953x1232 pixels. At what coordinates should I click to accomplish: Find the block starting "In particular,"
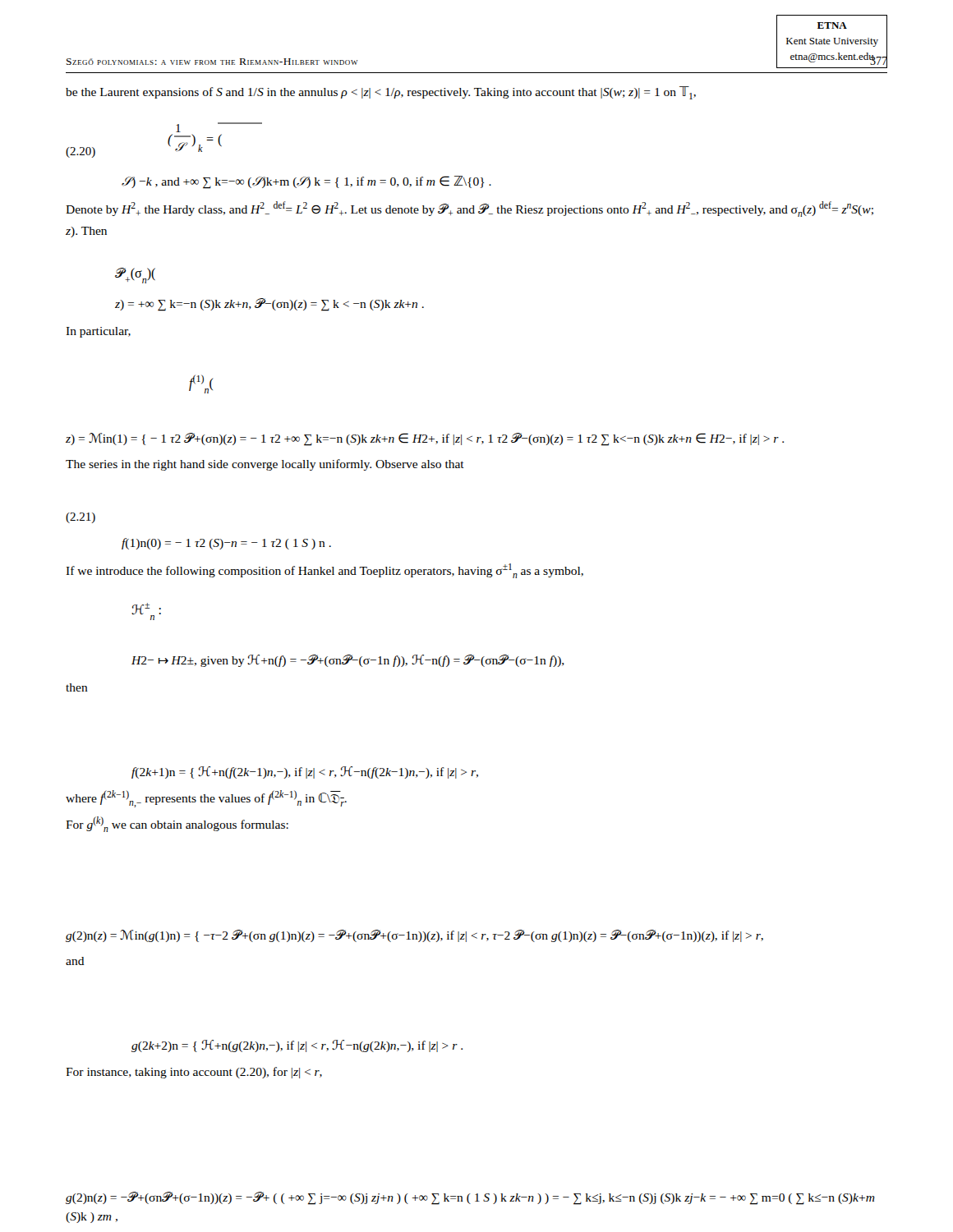coord(98,331)
